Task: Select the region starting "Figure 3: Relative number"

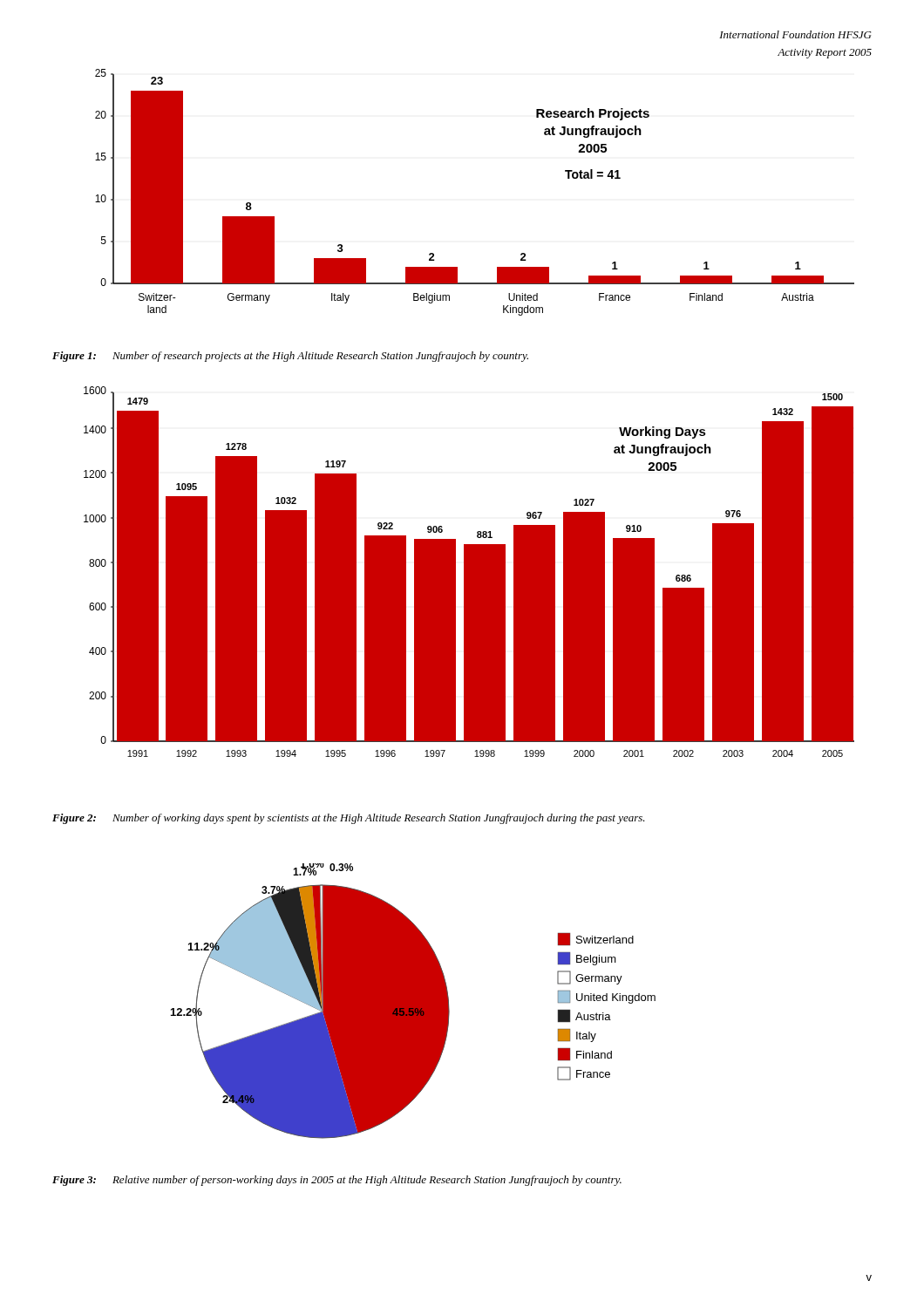Action: pos(337,1180)
